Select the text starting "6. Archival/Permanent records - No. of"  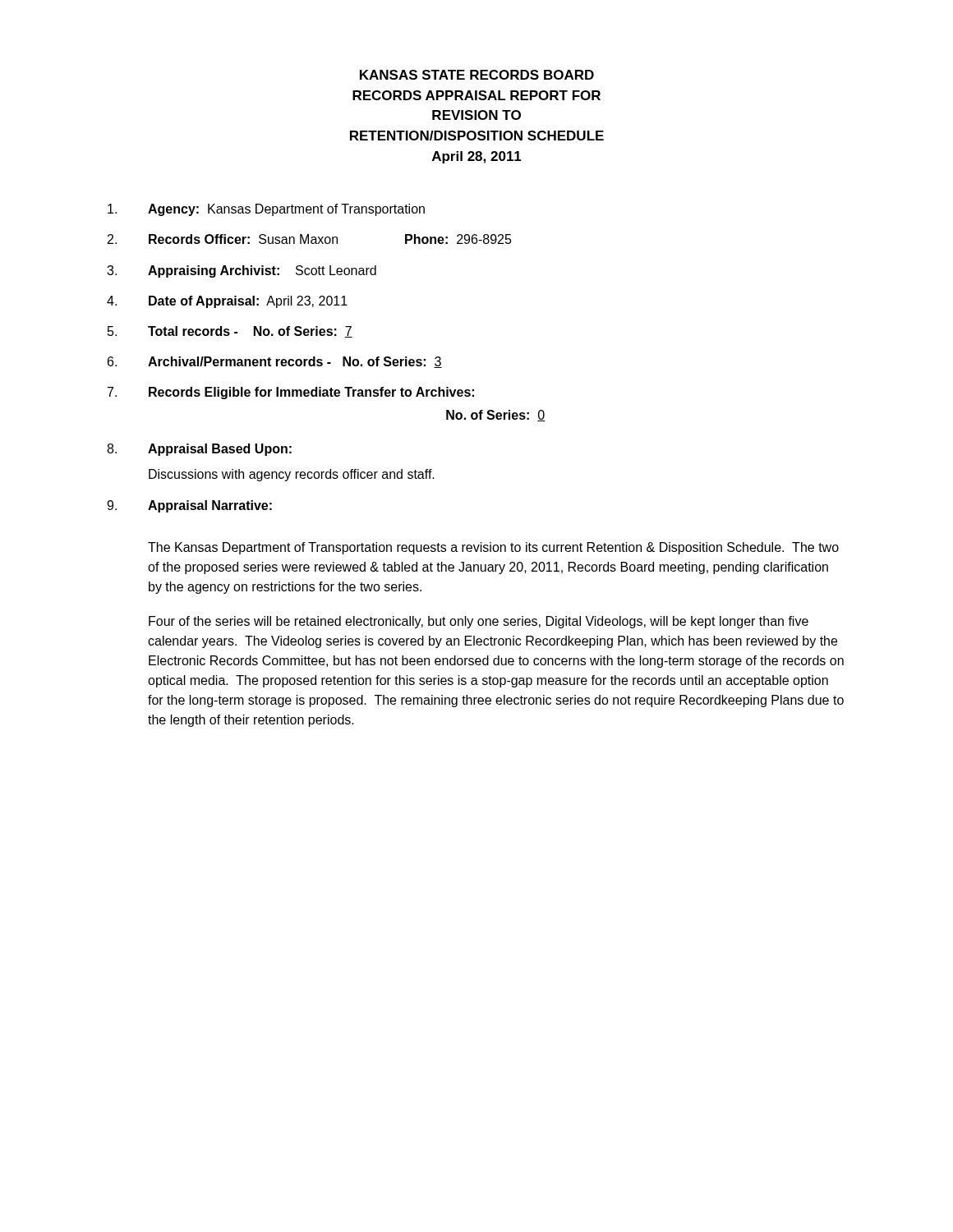click(275, 362)
